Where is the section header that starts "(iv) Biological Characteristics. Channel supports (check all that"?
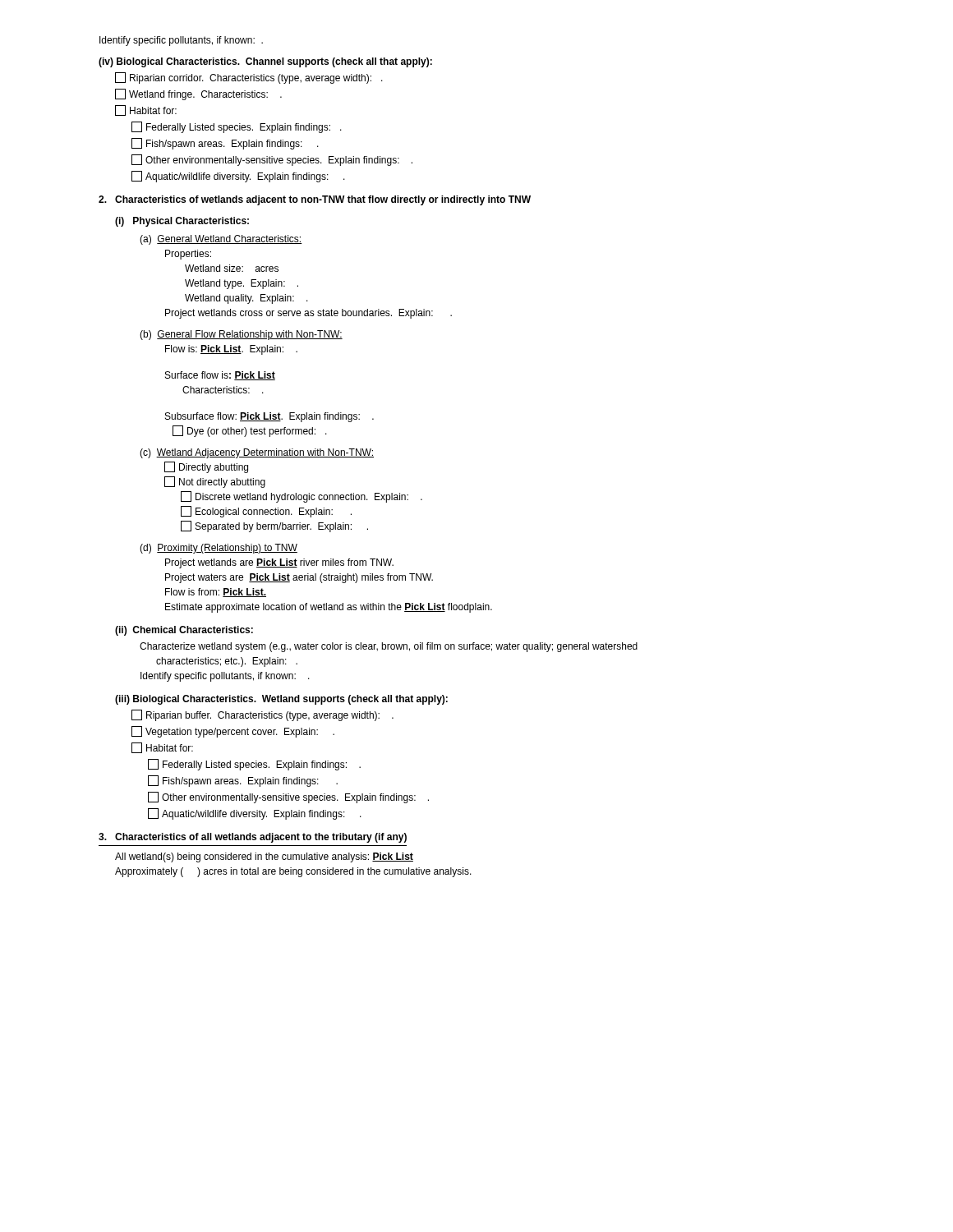This screenshot has width=953, height=1232. [x=265, y=62]
